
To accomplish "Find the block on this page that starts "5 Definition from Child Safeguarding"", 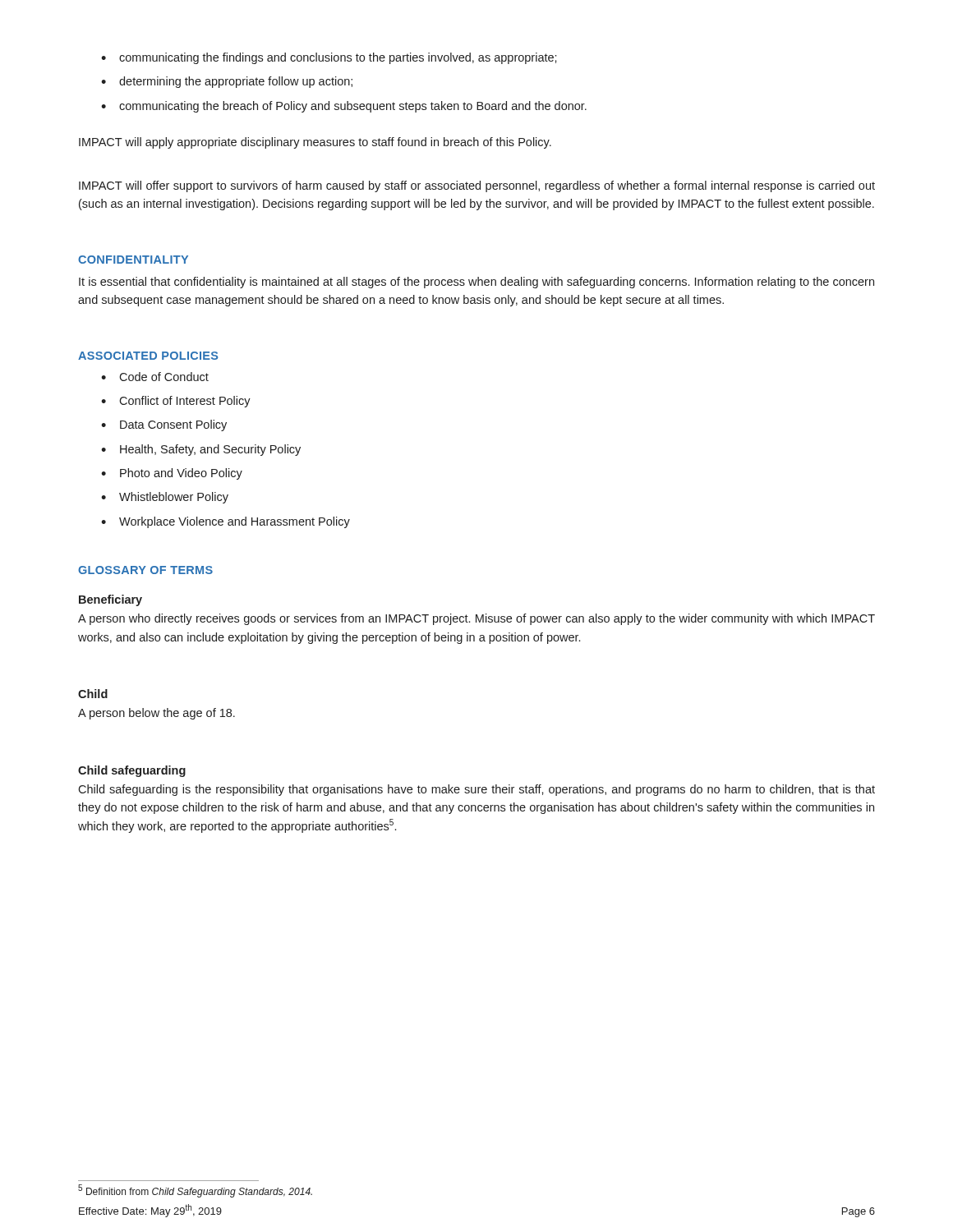I will click(x=196, y=1191).
